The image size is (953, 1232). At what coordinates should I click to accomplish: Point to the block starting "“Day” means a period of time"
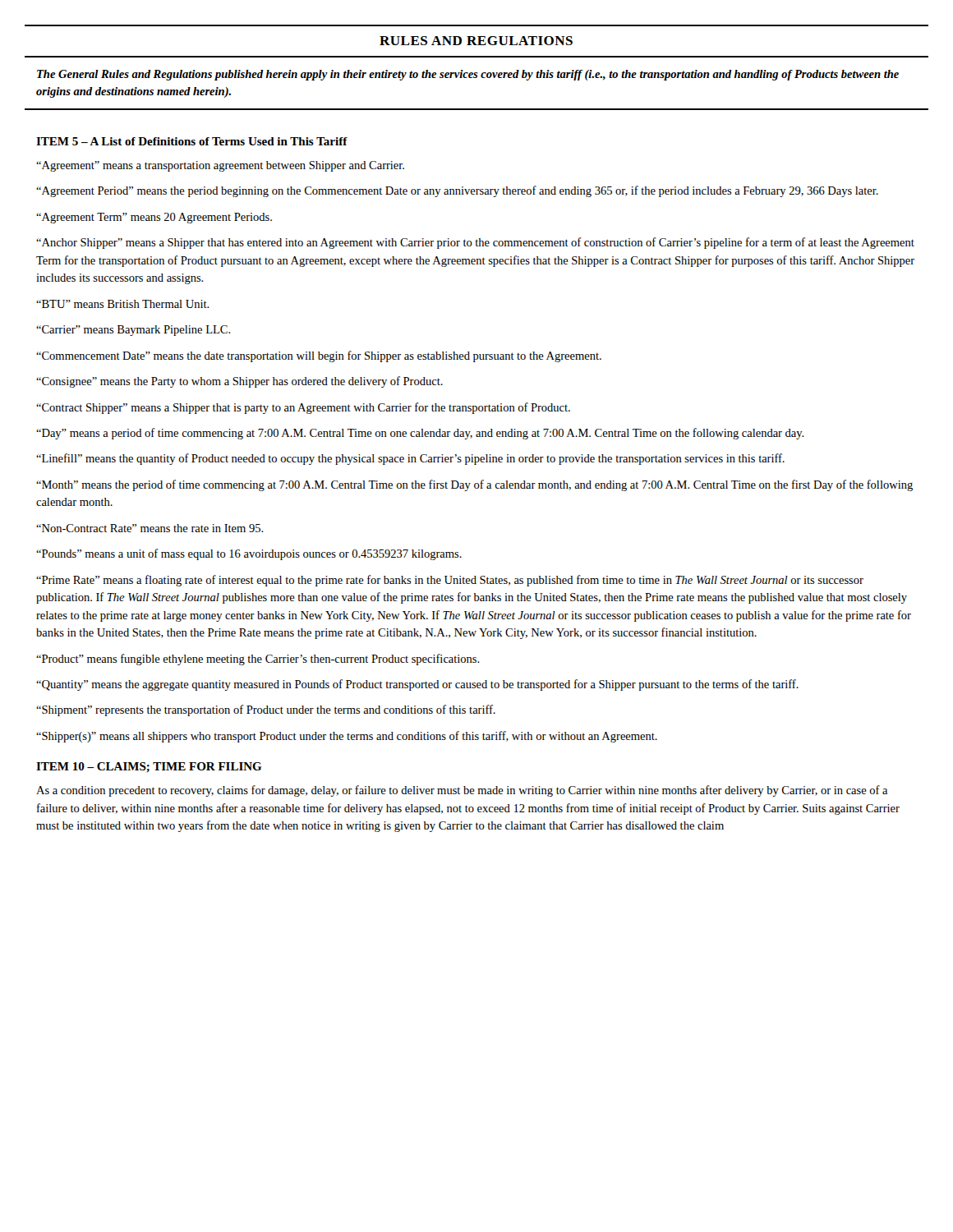coord(420,433)
